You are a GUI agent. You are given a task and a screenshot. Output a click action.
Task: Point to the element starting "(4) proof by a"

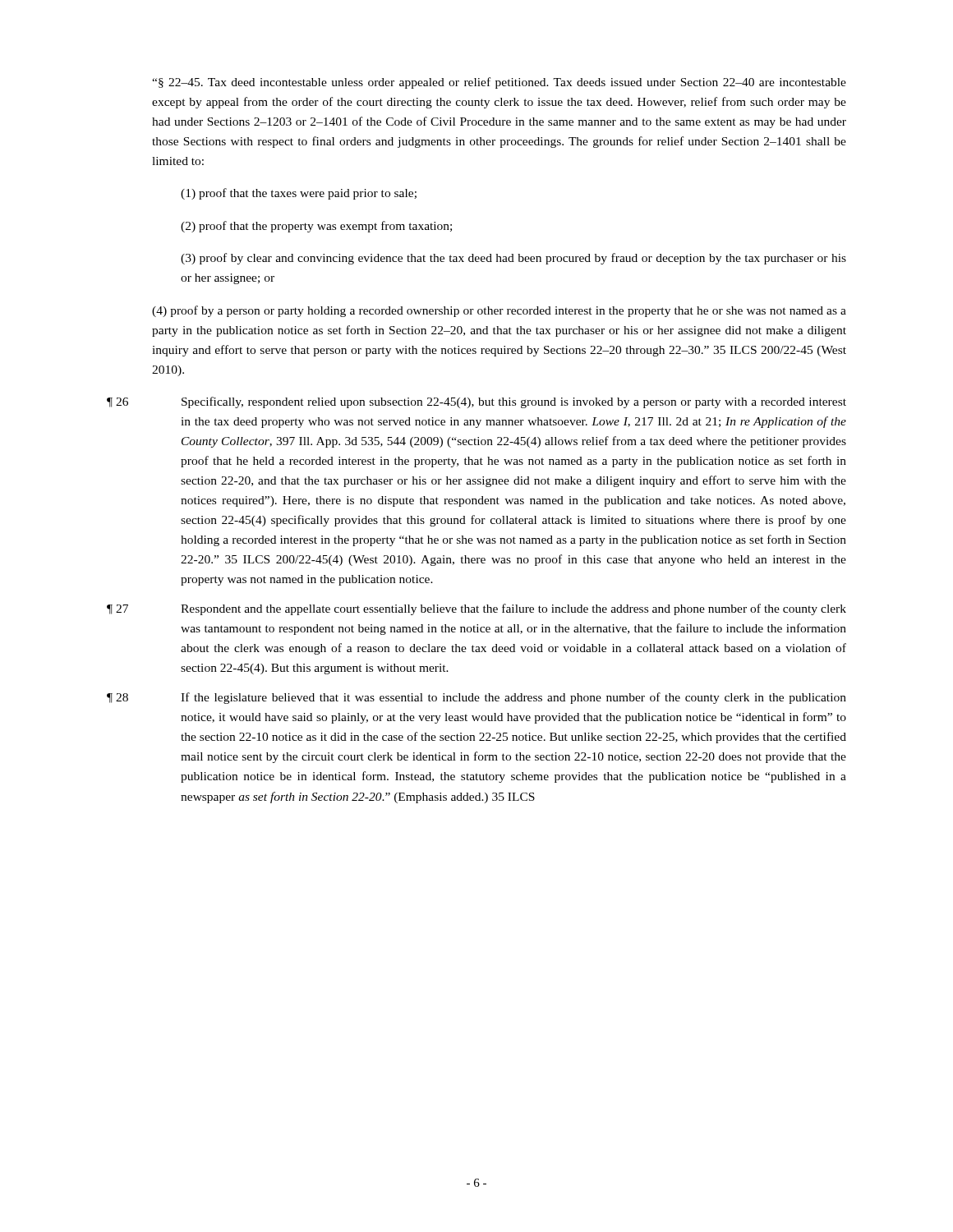tap(499, 340)
